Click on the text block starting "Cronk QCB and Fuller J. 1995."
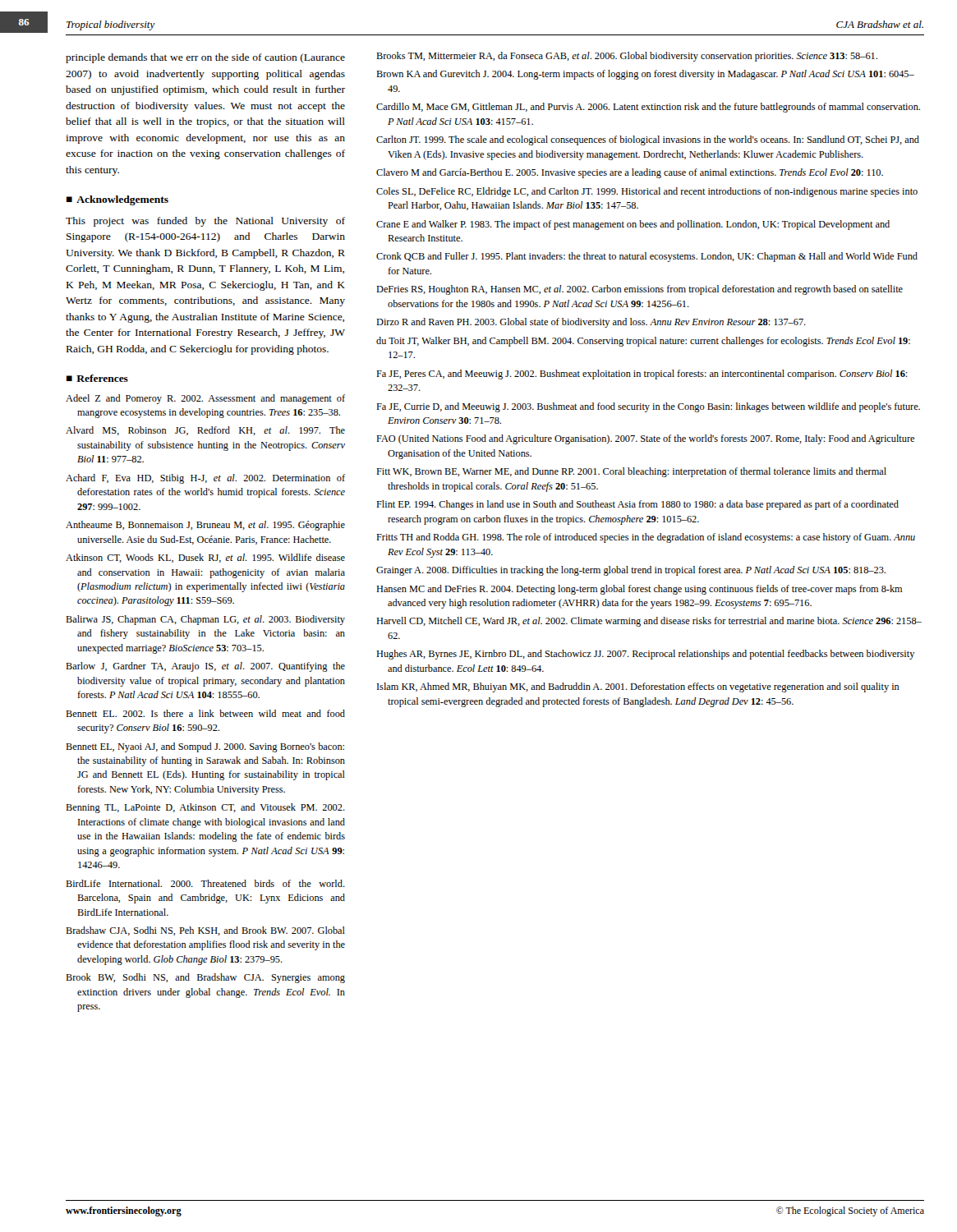This screenshot has width=957, height=1232. (647, 264)
